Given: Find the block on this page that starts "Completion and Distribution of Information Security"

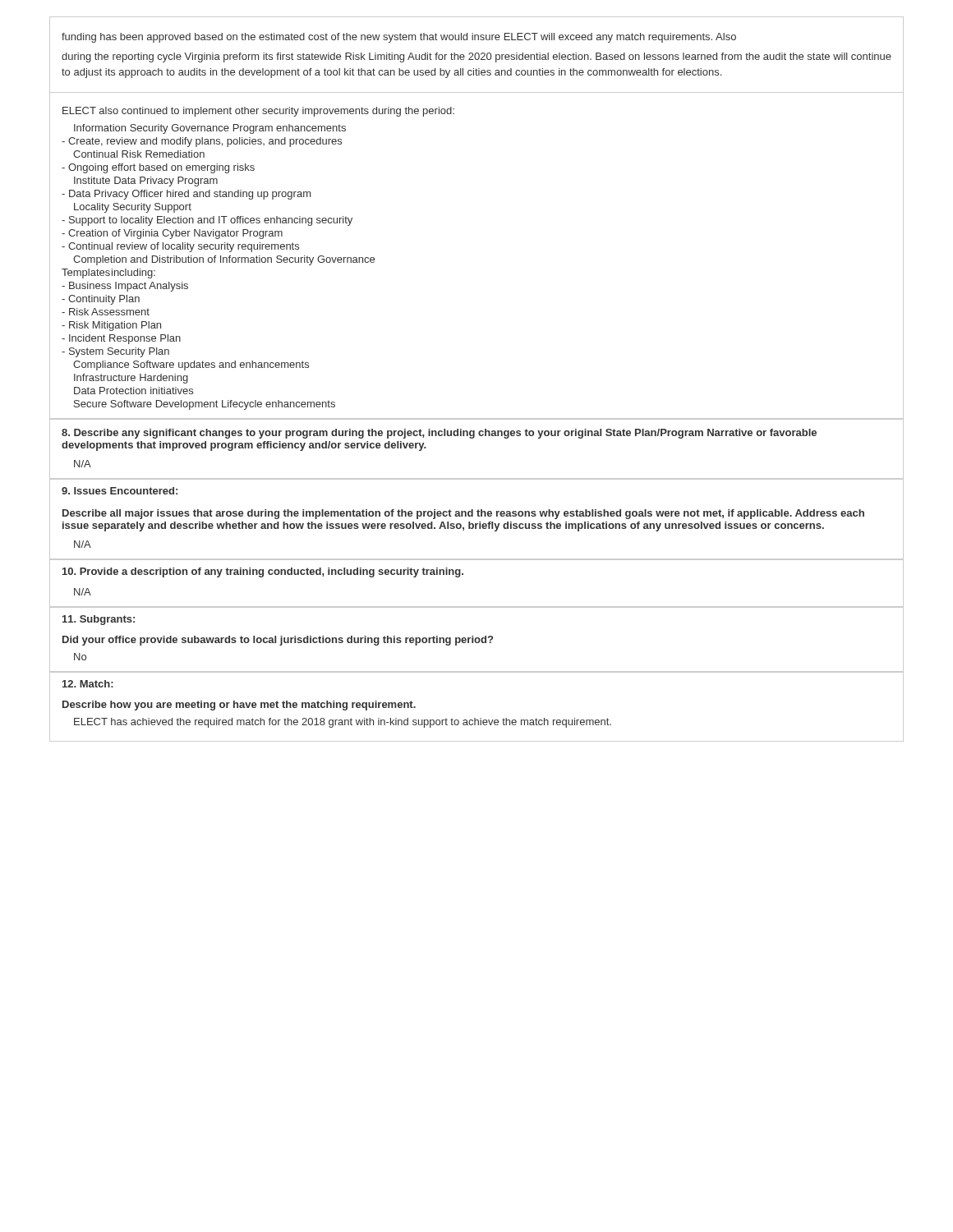Looking at the screenshot, I should [224, 259].
